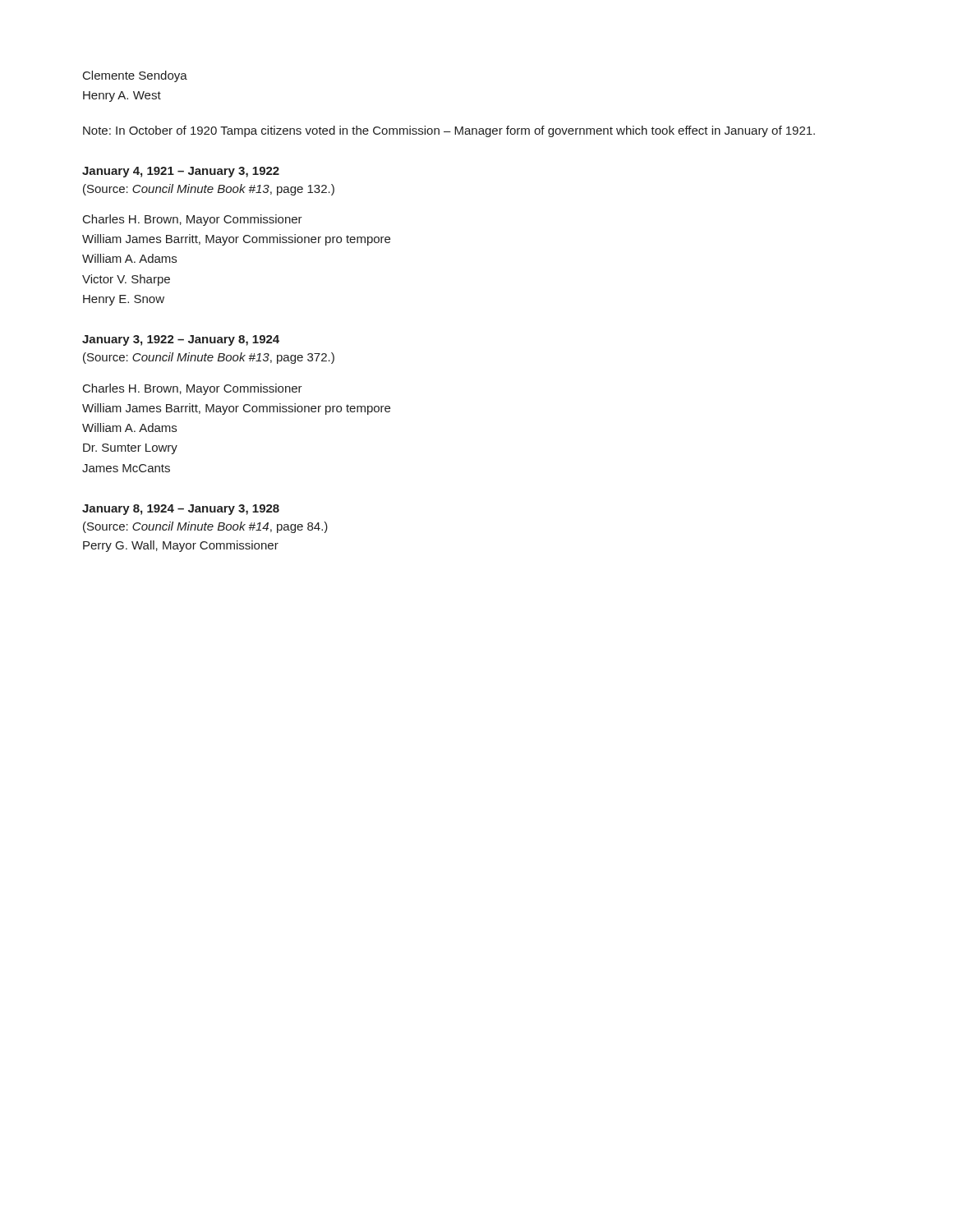Viewport: 953px width, 1232px height.
Task: Select the element starting "January 8, 1924 – January 3, 1928"
Action: tap(181, 508)
